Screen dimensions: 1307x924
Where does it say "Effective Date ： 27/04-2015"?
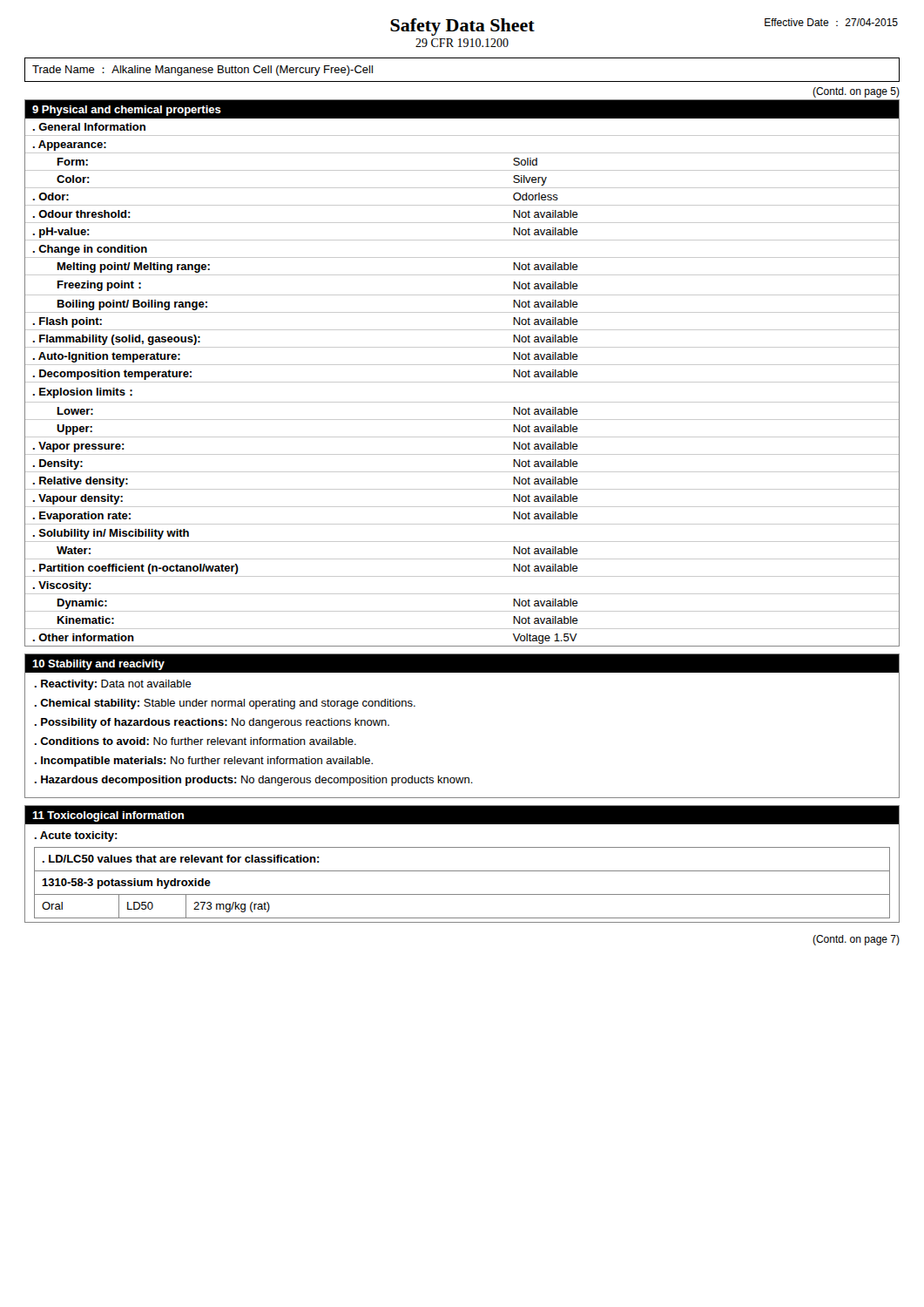pos(831,23)
